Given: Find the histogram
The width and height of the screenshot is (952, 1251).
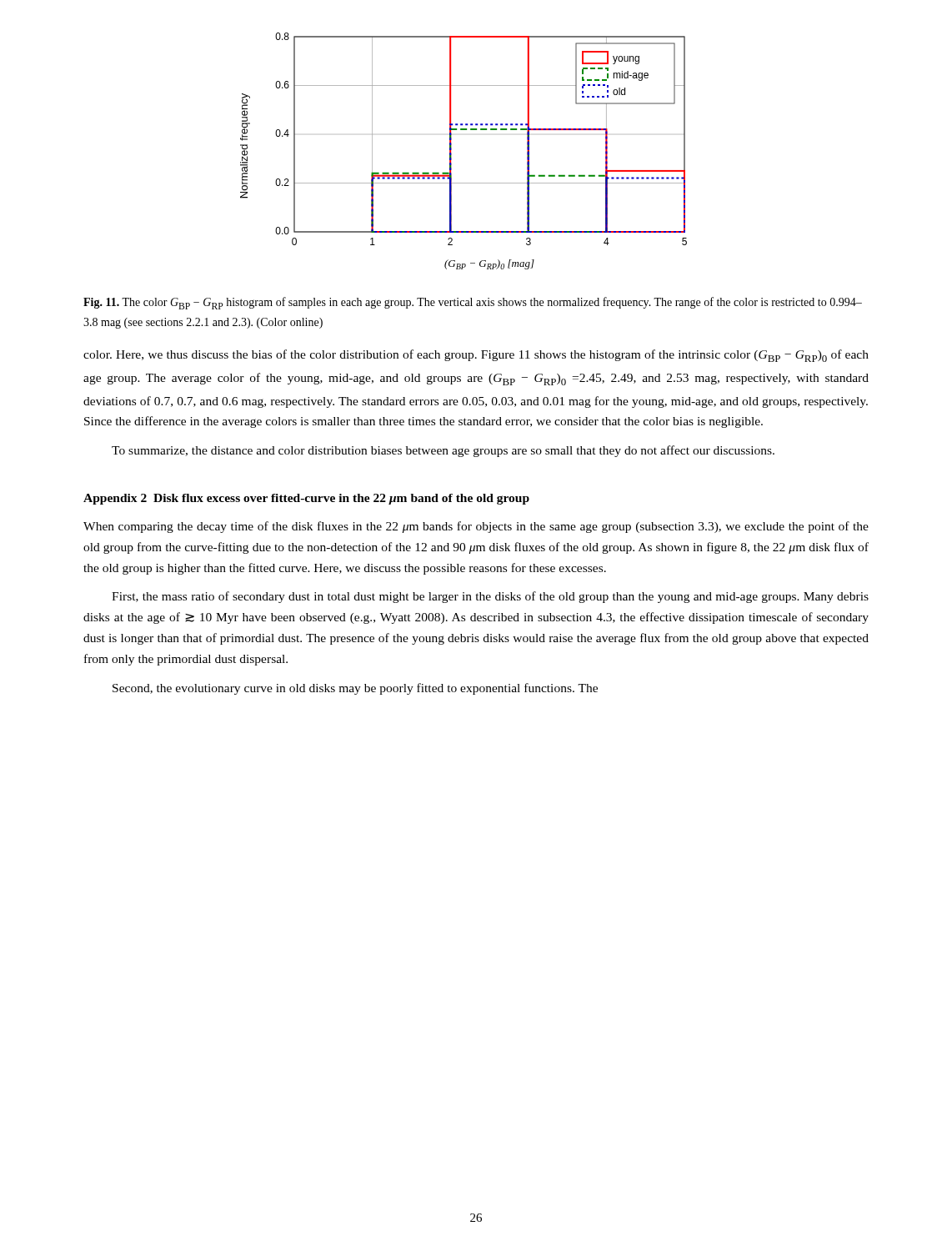Looking at the screenshot, I should [476, 157].
